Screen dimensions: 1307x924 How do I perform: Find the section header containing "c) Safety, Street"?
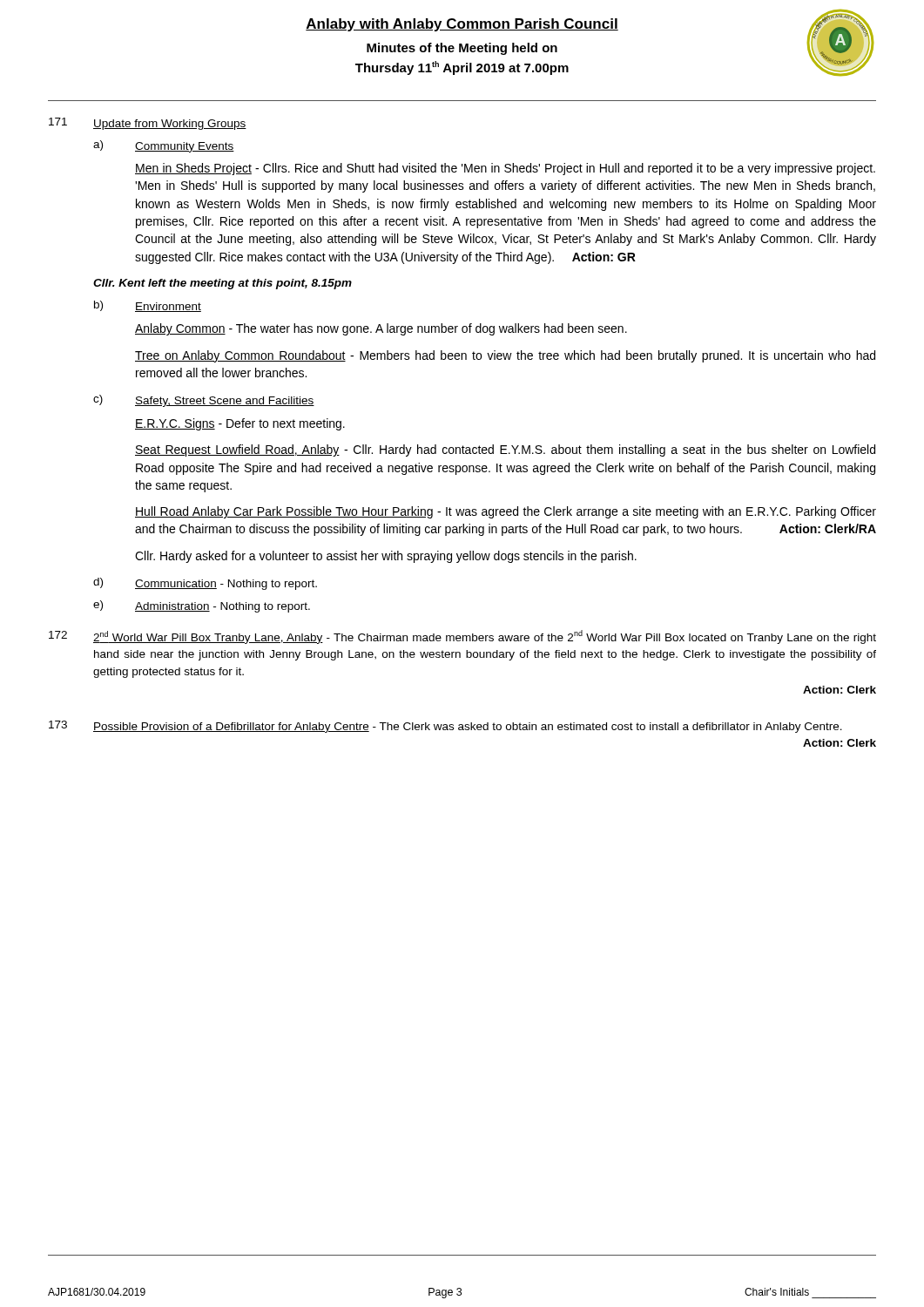[204, 401]
